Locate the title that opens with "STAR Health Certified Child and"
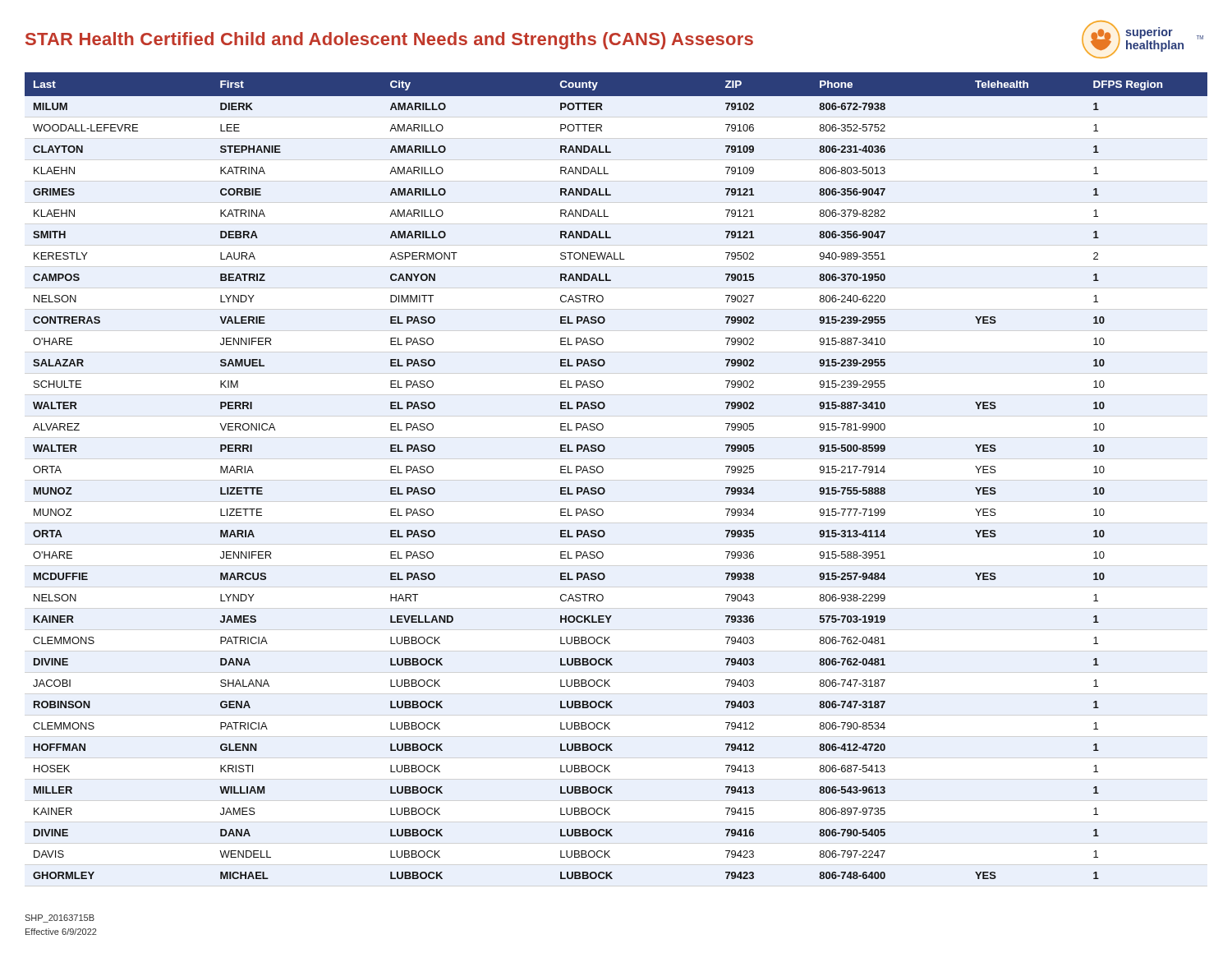 click(x=389, y=39)
